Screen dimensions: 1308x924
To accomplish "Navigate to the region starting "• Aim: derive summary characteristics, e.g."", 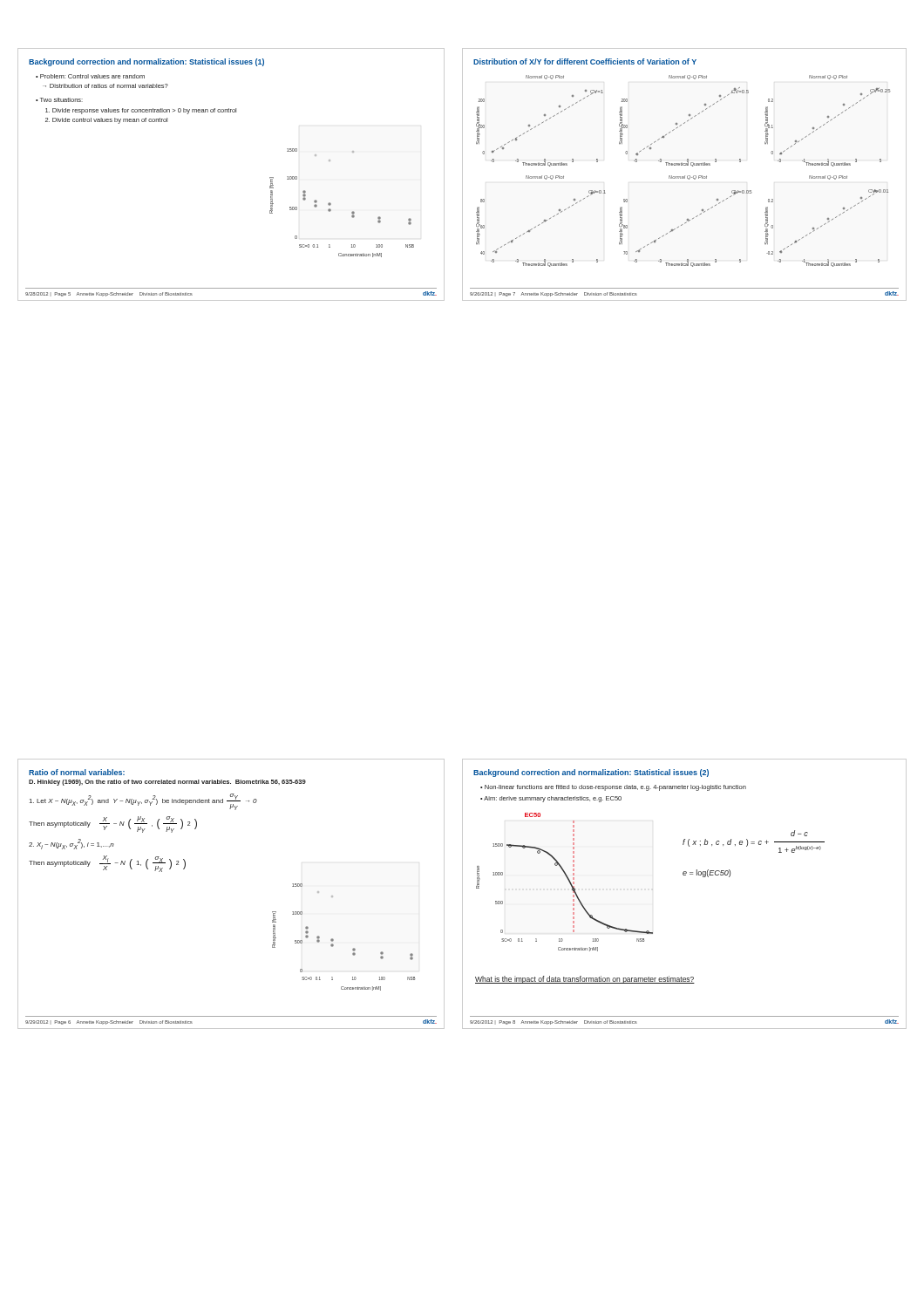I will (551, 798).
